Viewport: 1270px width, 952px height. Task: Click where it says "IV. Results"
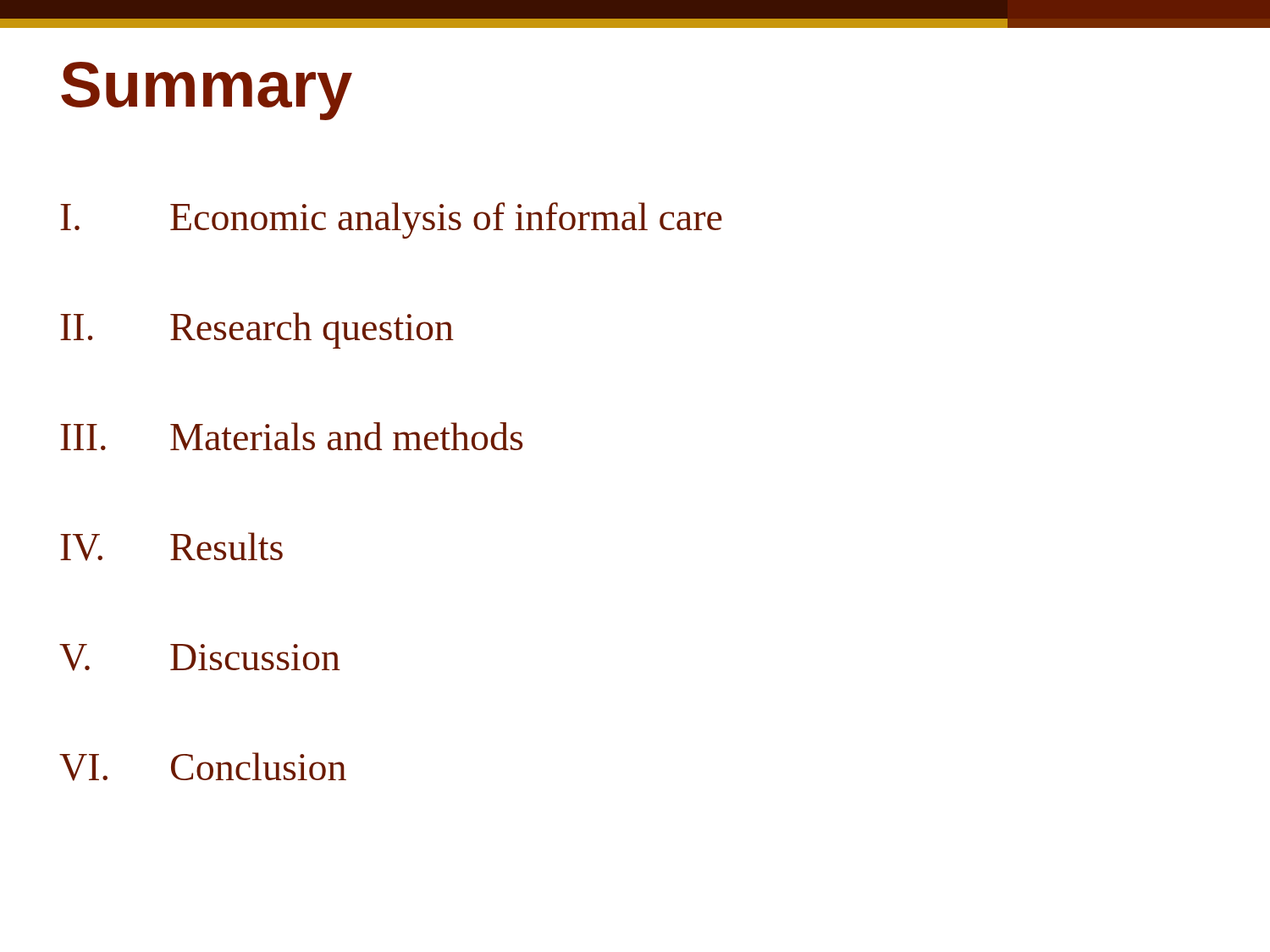172,547
